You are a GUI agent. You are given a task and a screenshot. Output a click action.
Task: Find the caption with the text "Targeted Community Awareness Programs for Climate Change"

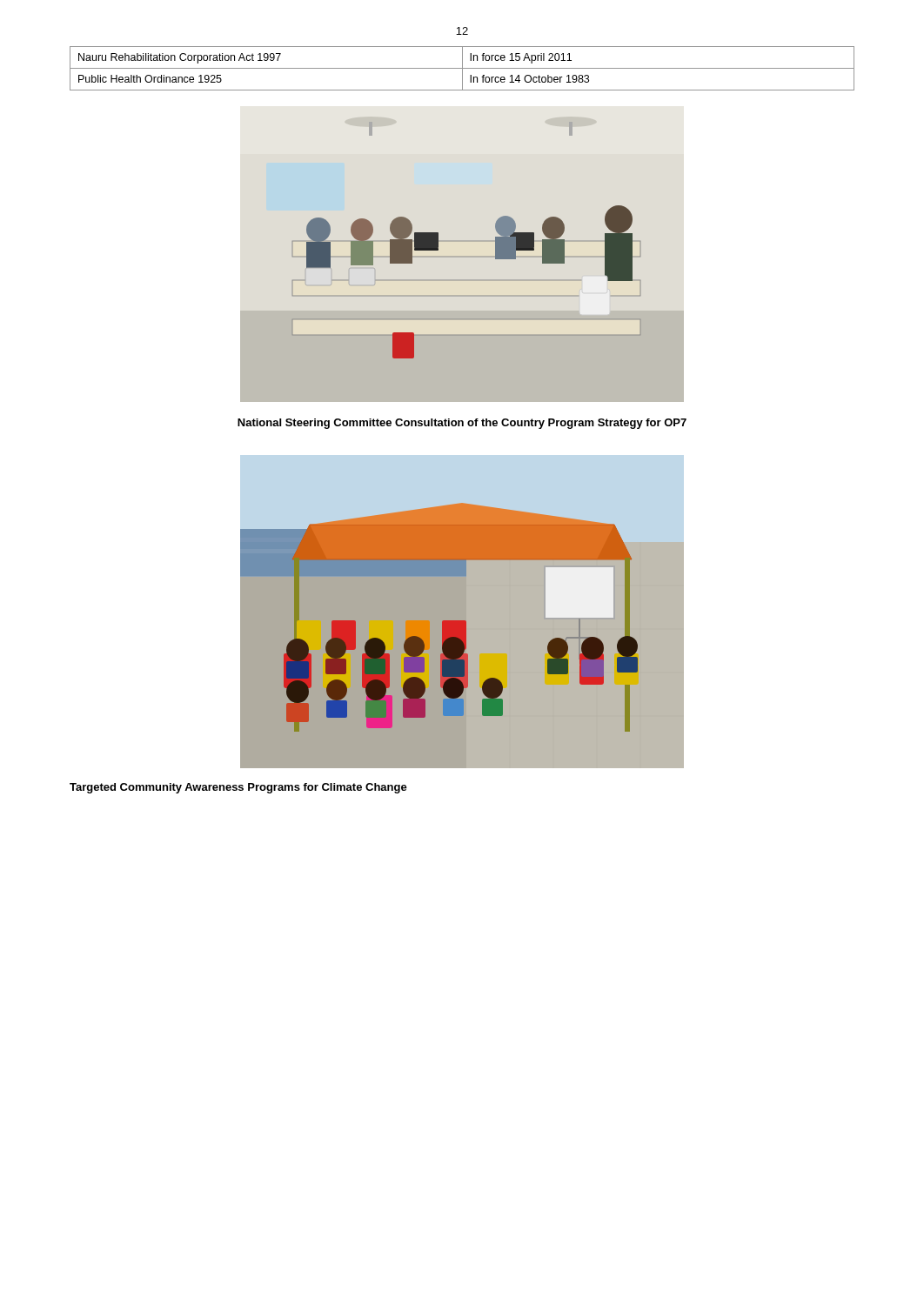coord(238,787)
